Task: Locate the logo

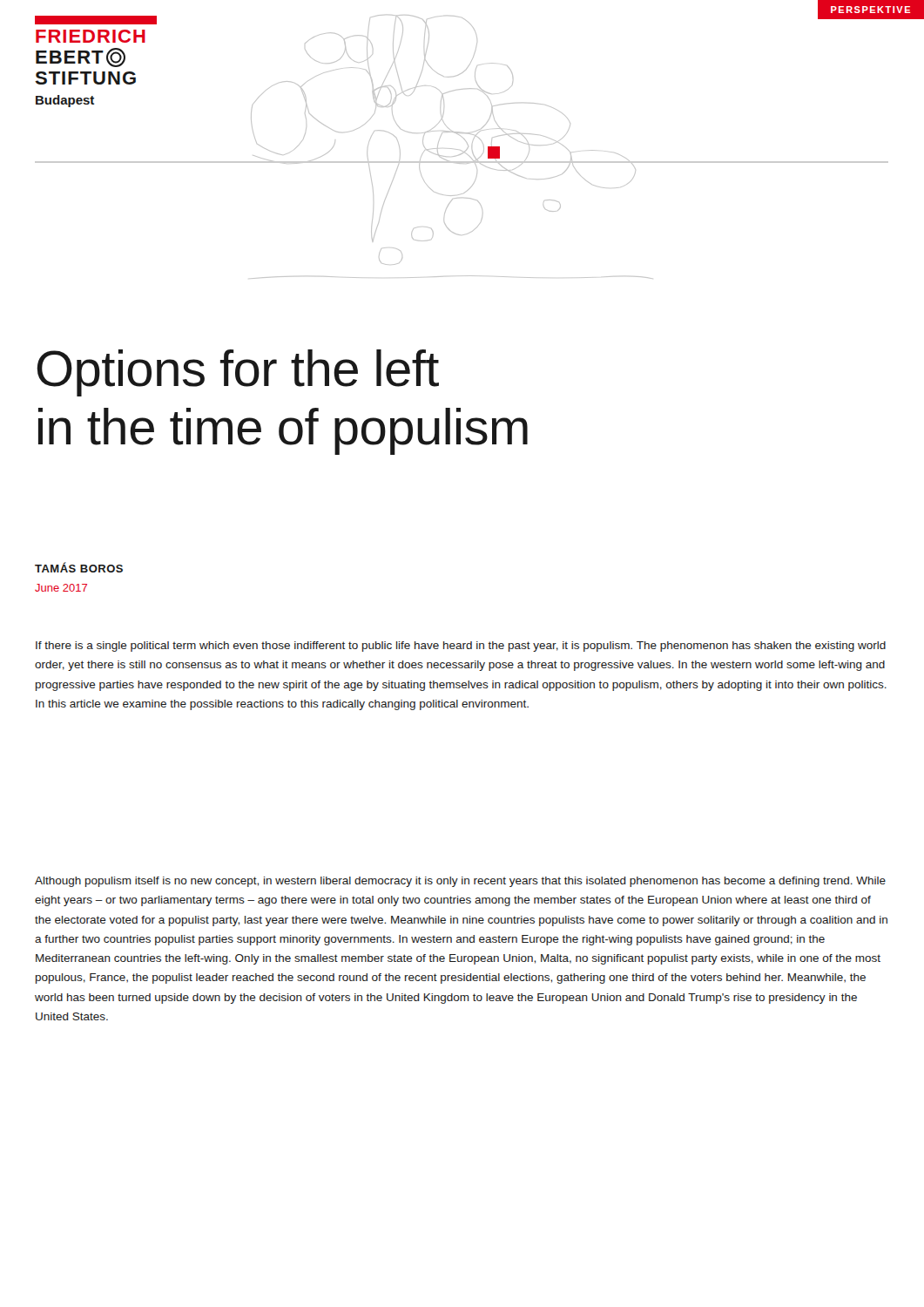Action: (x=98, y=61)
